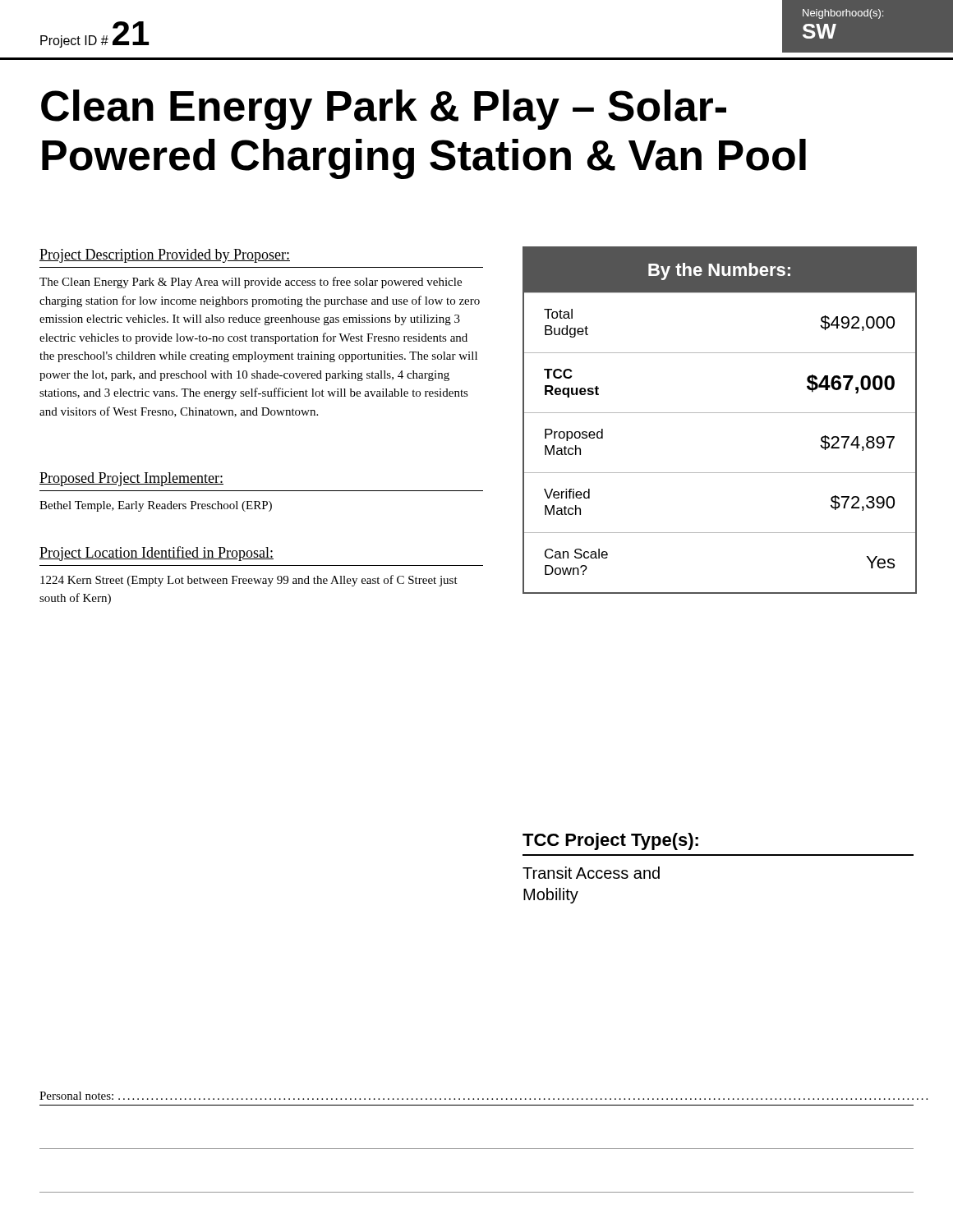Screen dimensions: 1232x953
Task: Select the text that reads "Transit Access andMobility"
Action: click(592, 884)
